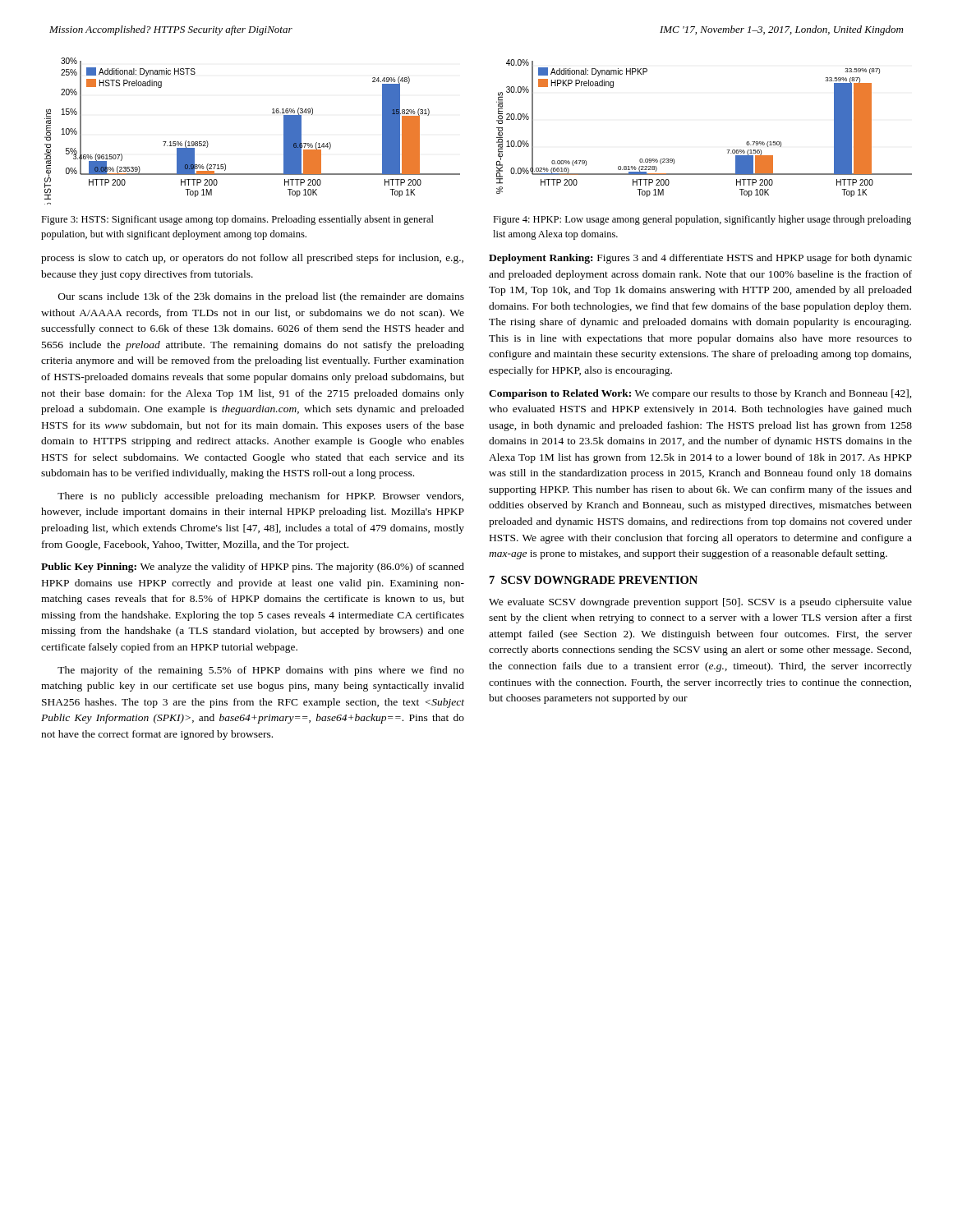Click on the text block starting "process is slow to"
Viewport: 953px width, 1232px height.
pos(253,496)
